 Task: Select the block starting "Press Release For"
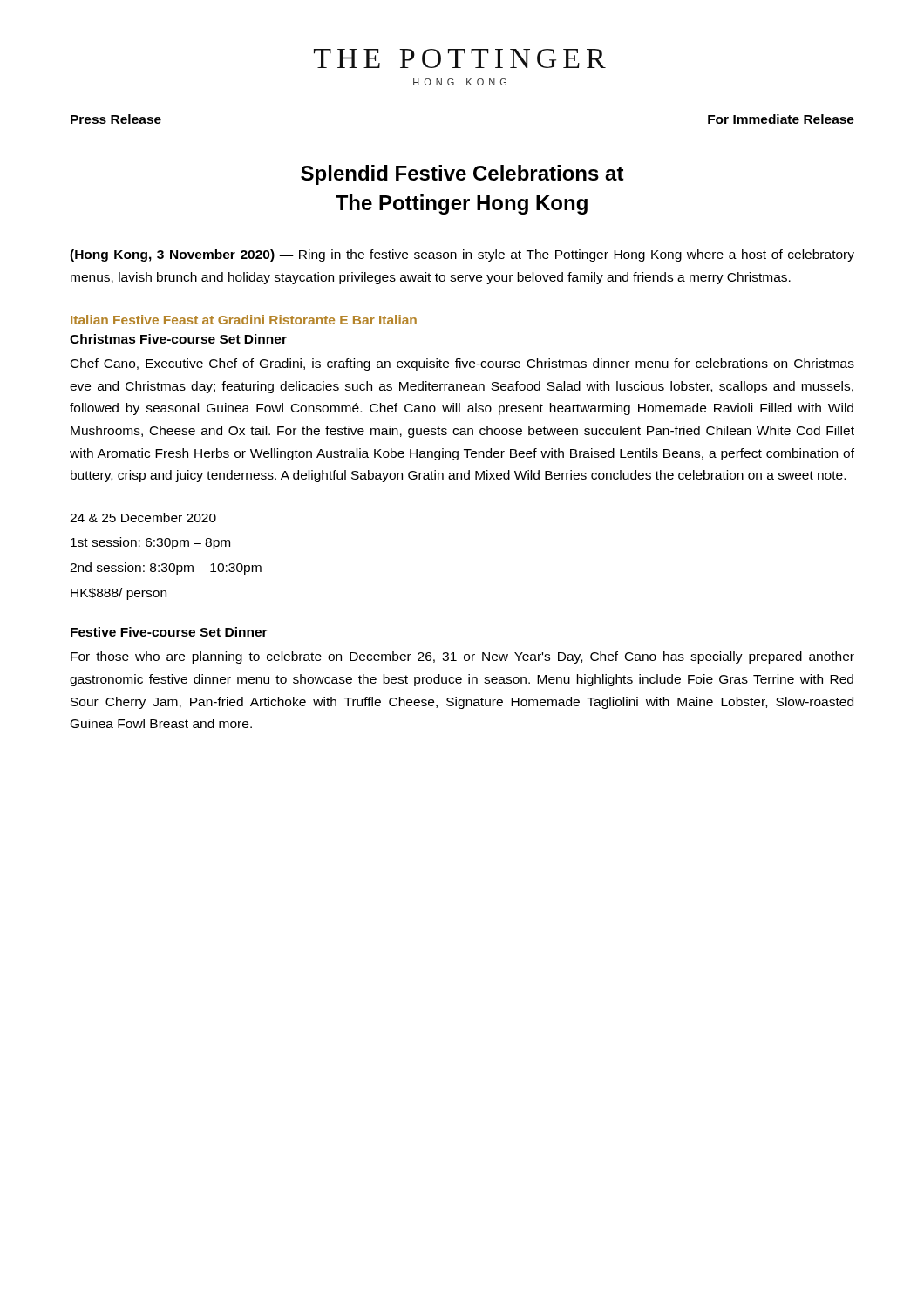[x=115, y=119]
